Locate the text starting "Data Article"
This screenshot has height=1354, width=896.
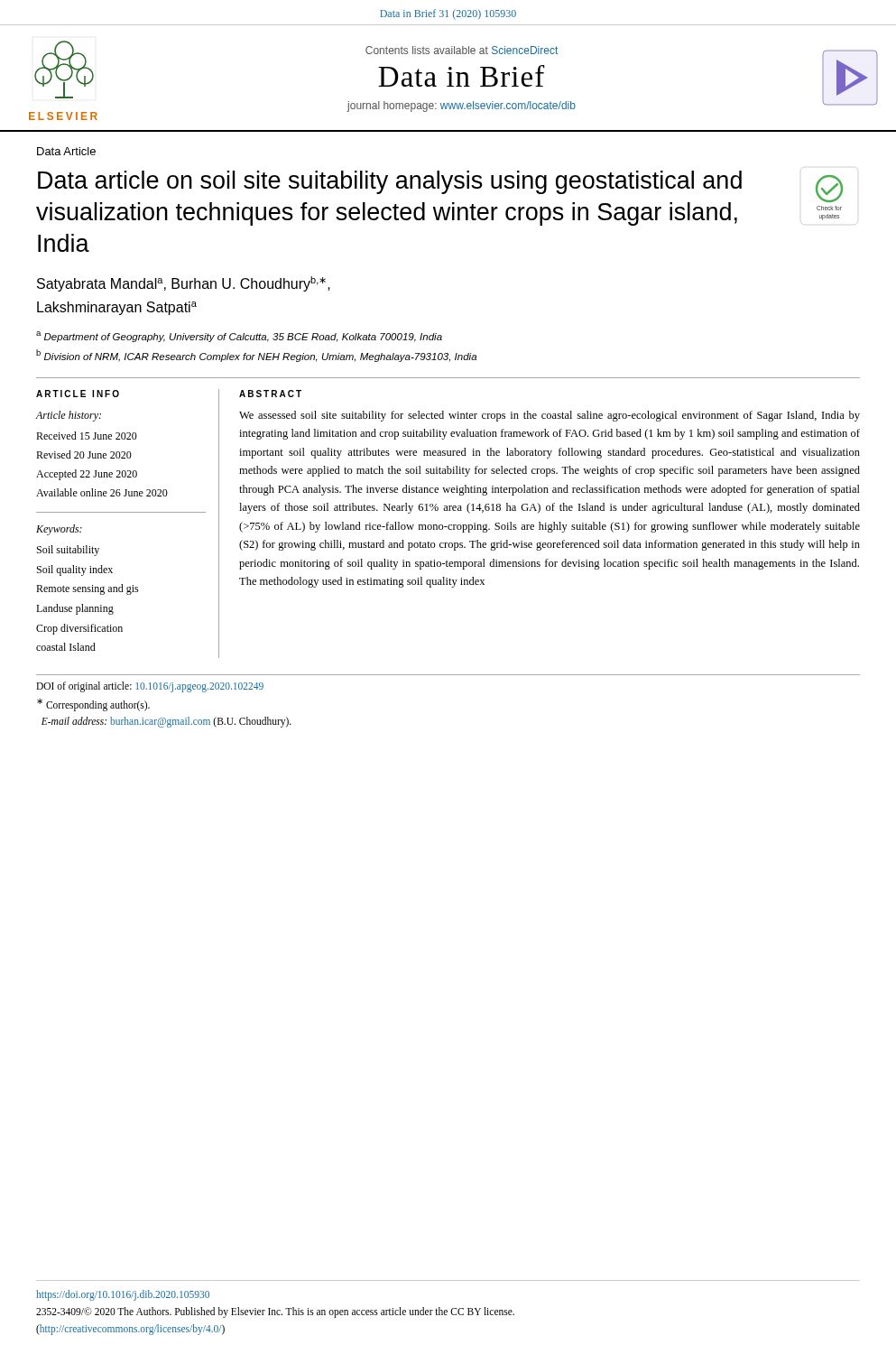point(66,151)
